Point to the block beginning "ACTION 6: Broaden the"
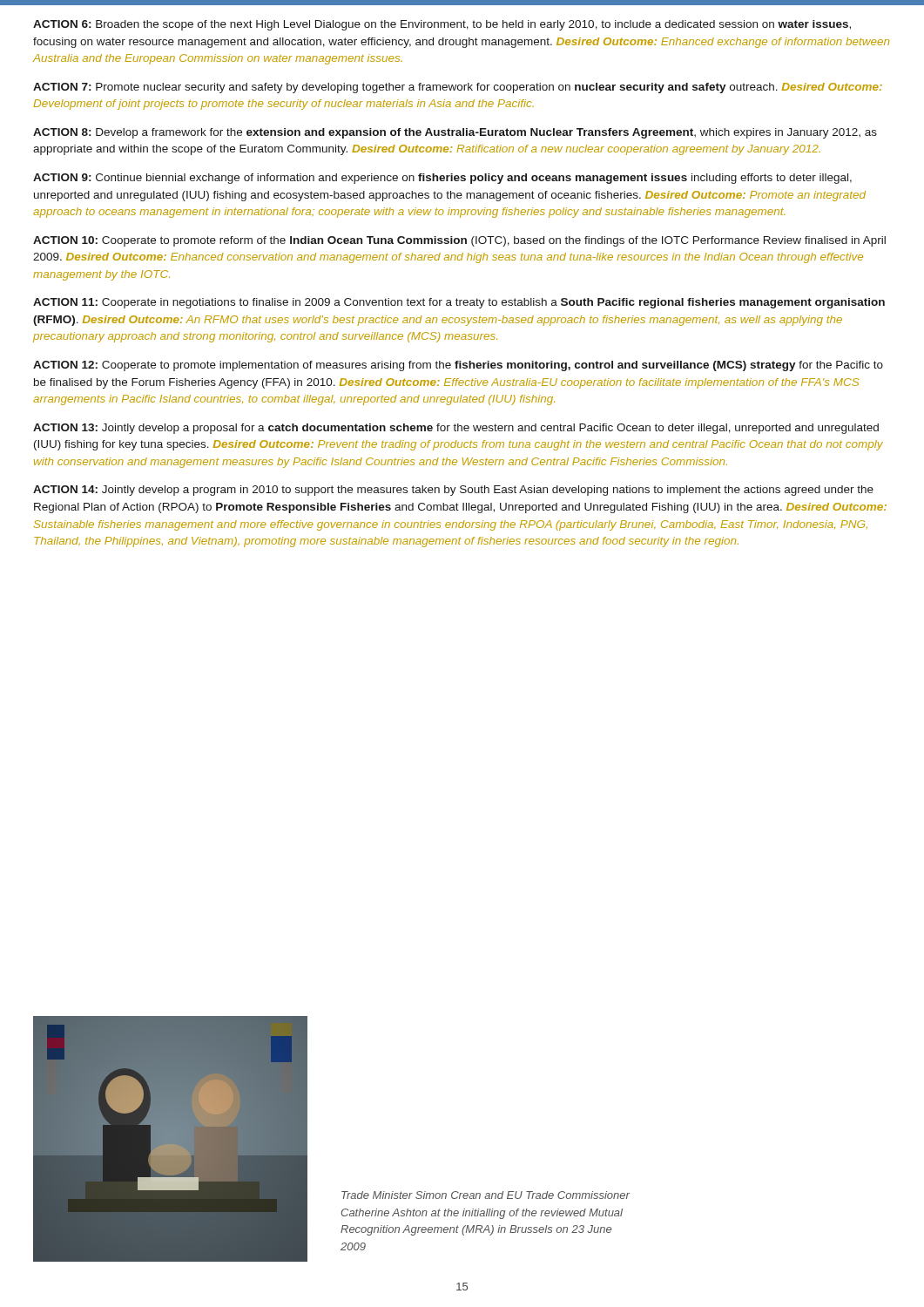This screenshot has width=924, height=1307. 462,41
